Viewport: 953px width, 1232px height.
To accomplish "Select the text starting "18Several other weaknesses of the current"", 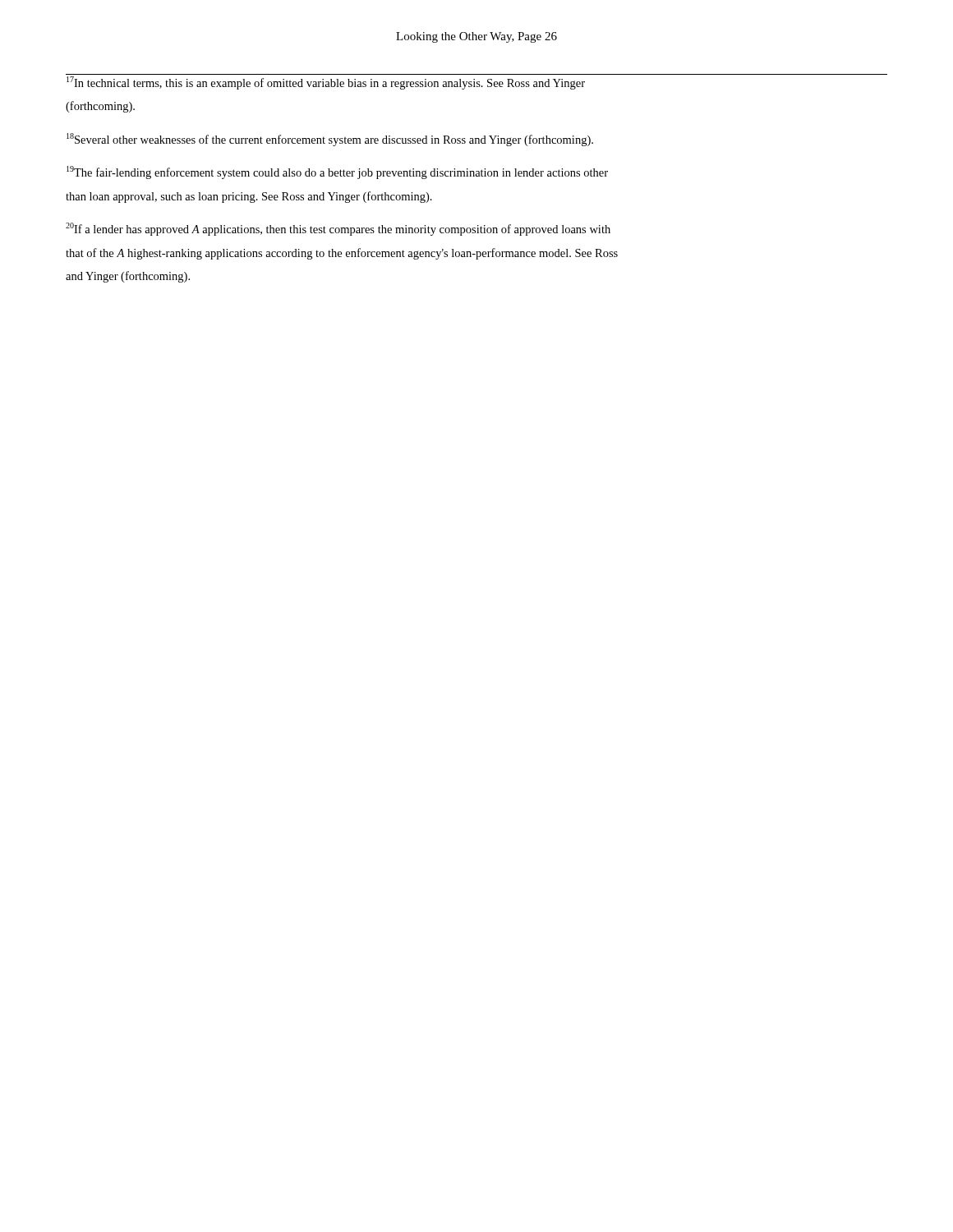I will (476, 140).
